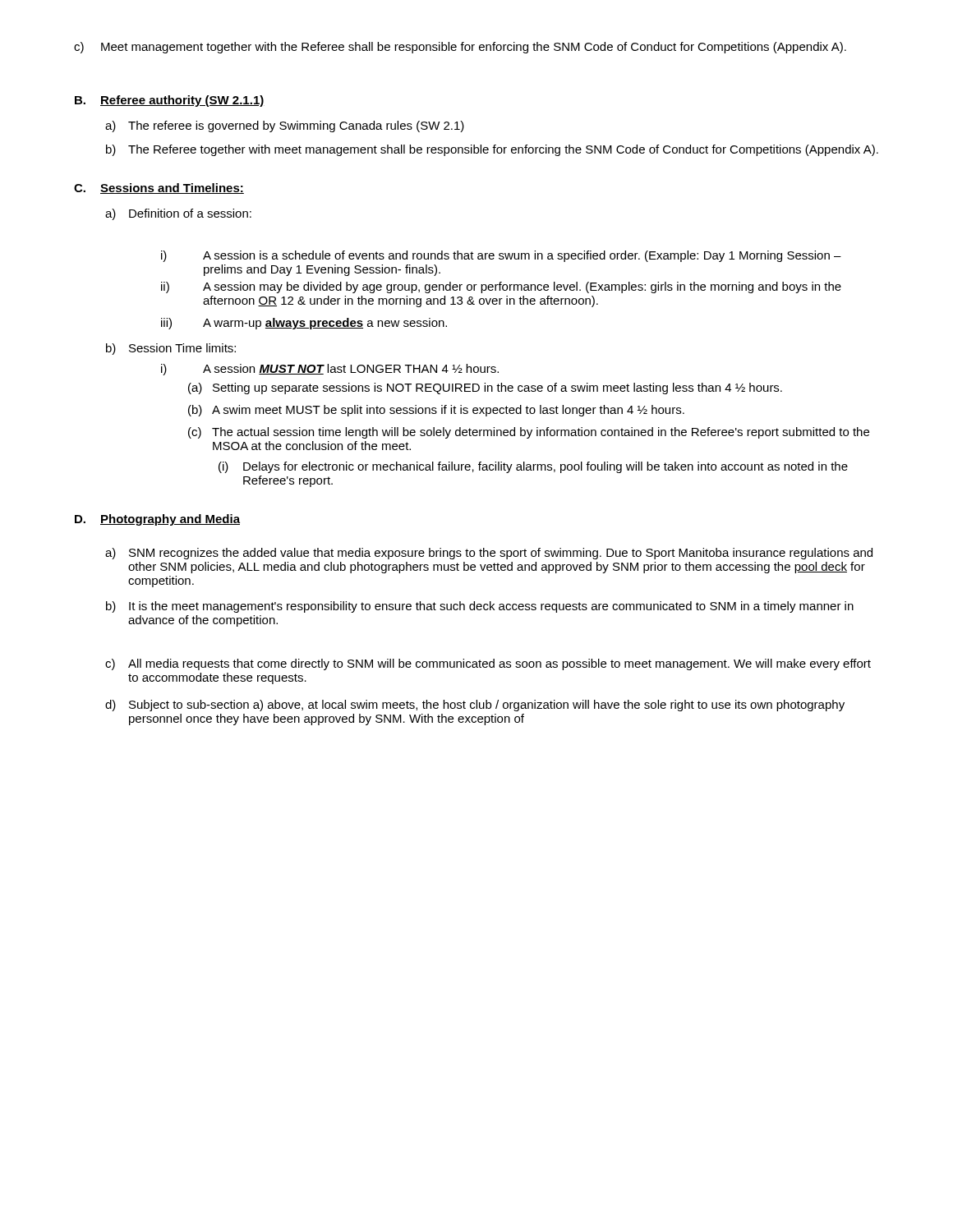Viewport: 953px width, 1232px height.
Task: Locate the passage starting "B. Referee authority (SW"
Action: (x=170, y=101)
